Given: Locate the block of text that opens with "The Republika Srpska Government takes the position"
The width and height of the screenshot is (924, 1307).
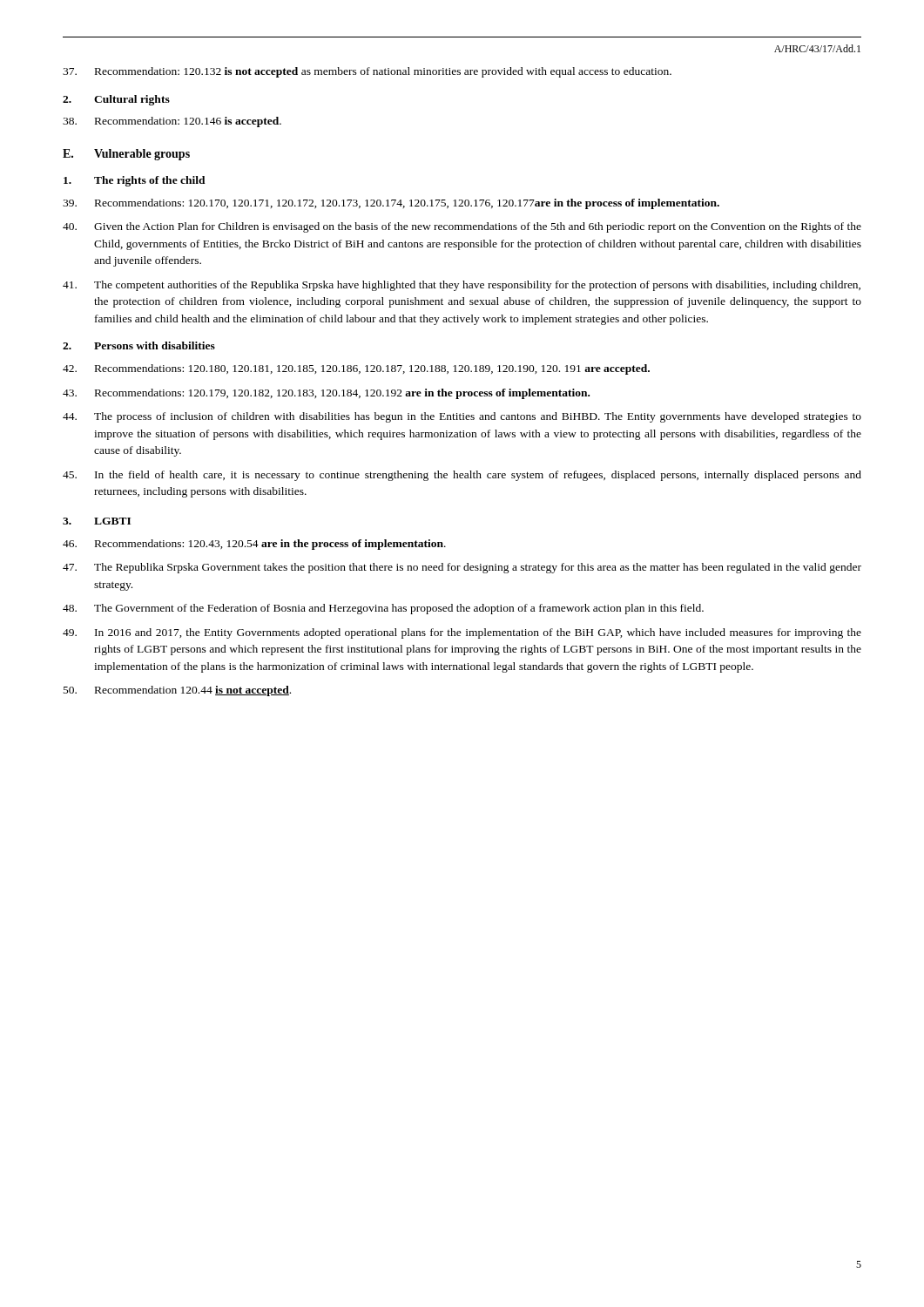Looking at the screenshot, I should point(462,576).
